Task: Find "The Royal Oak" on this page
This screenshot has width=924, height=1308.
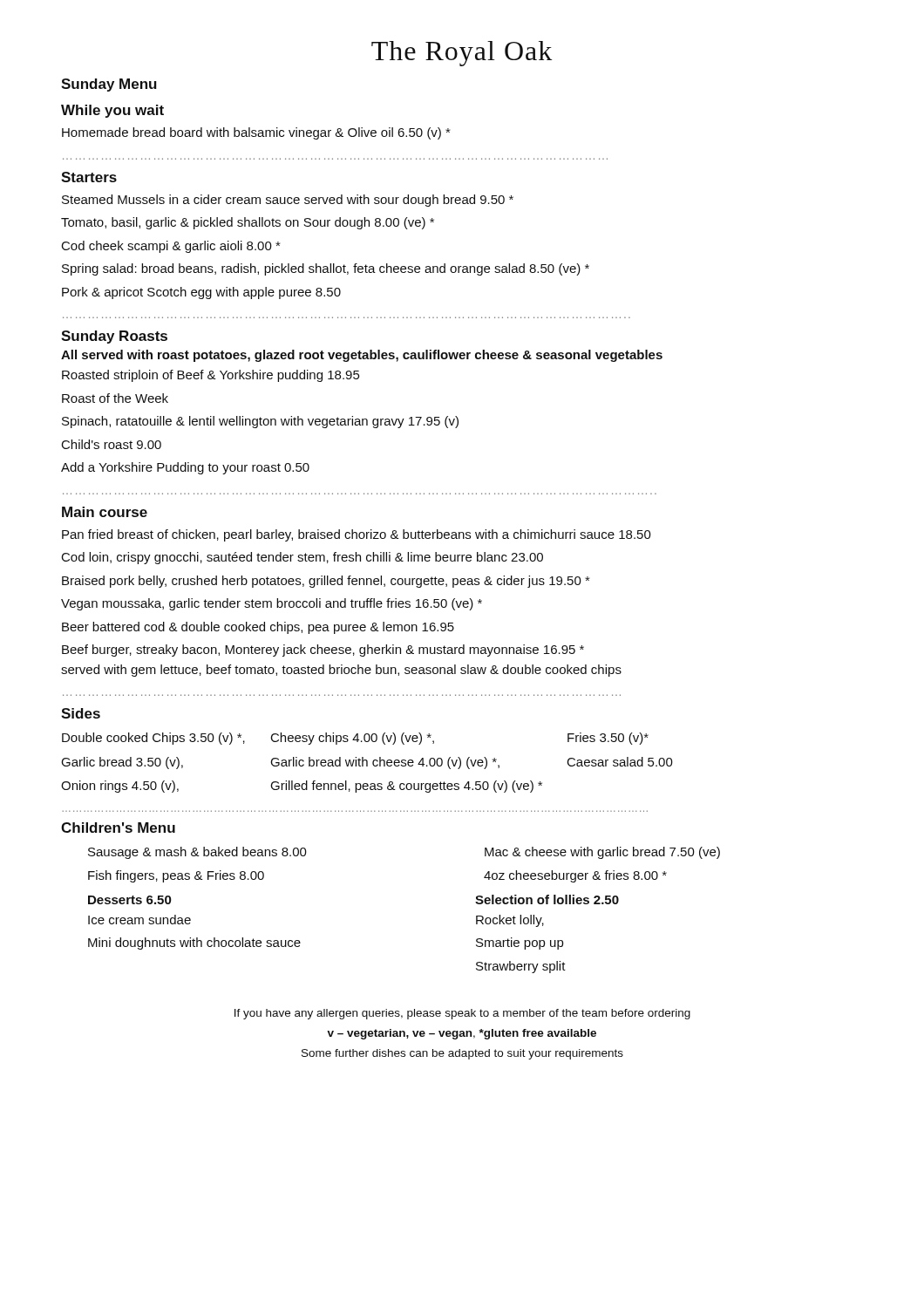Action: point(462,51)
